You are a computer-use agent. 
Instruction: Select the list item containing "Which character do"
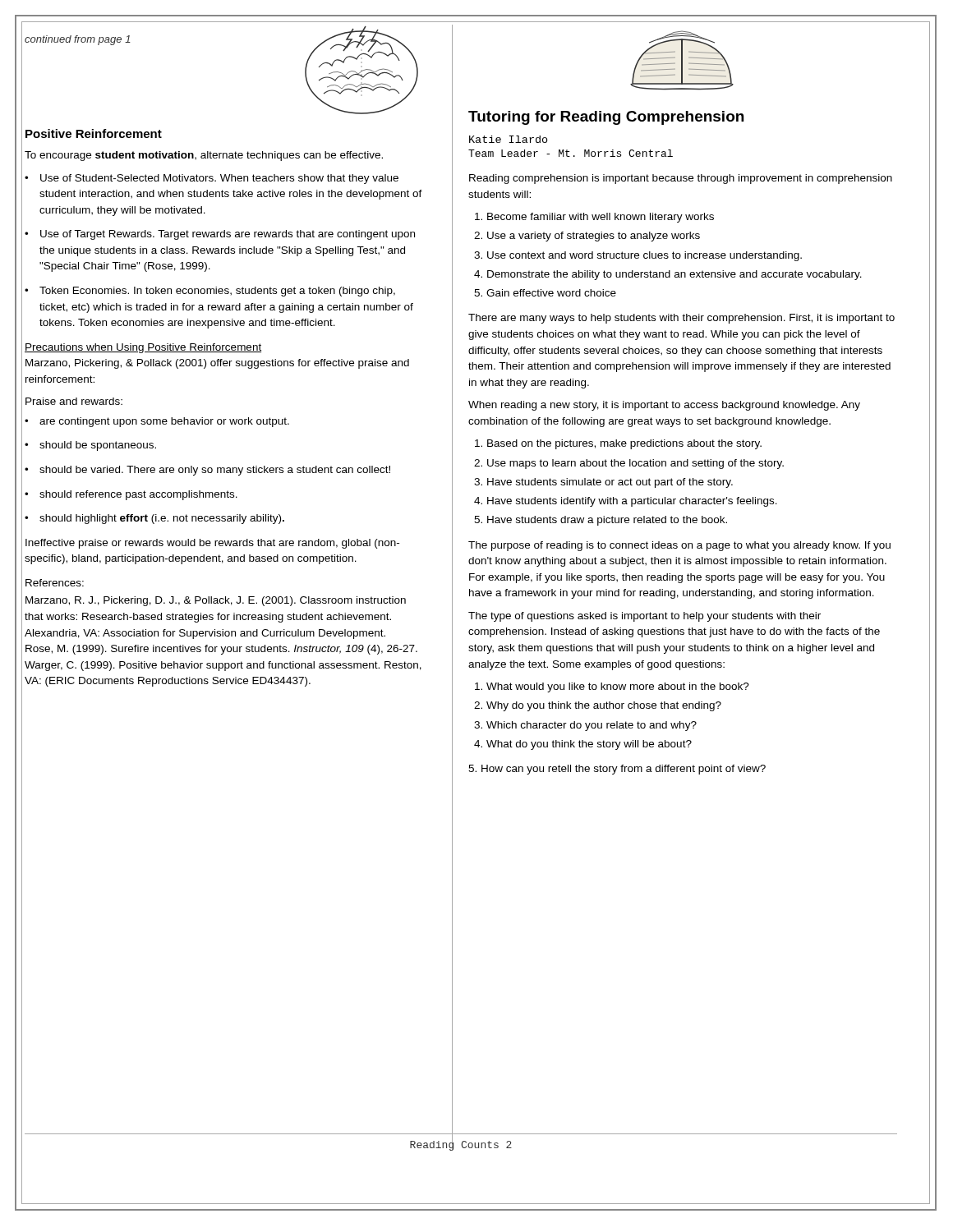(x=591, y=724)
